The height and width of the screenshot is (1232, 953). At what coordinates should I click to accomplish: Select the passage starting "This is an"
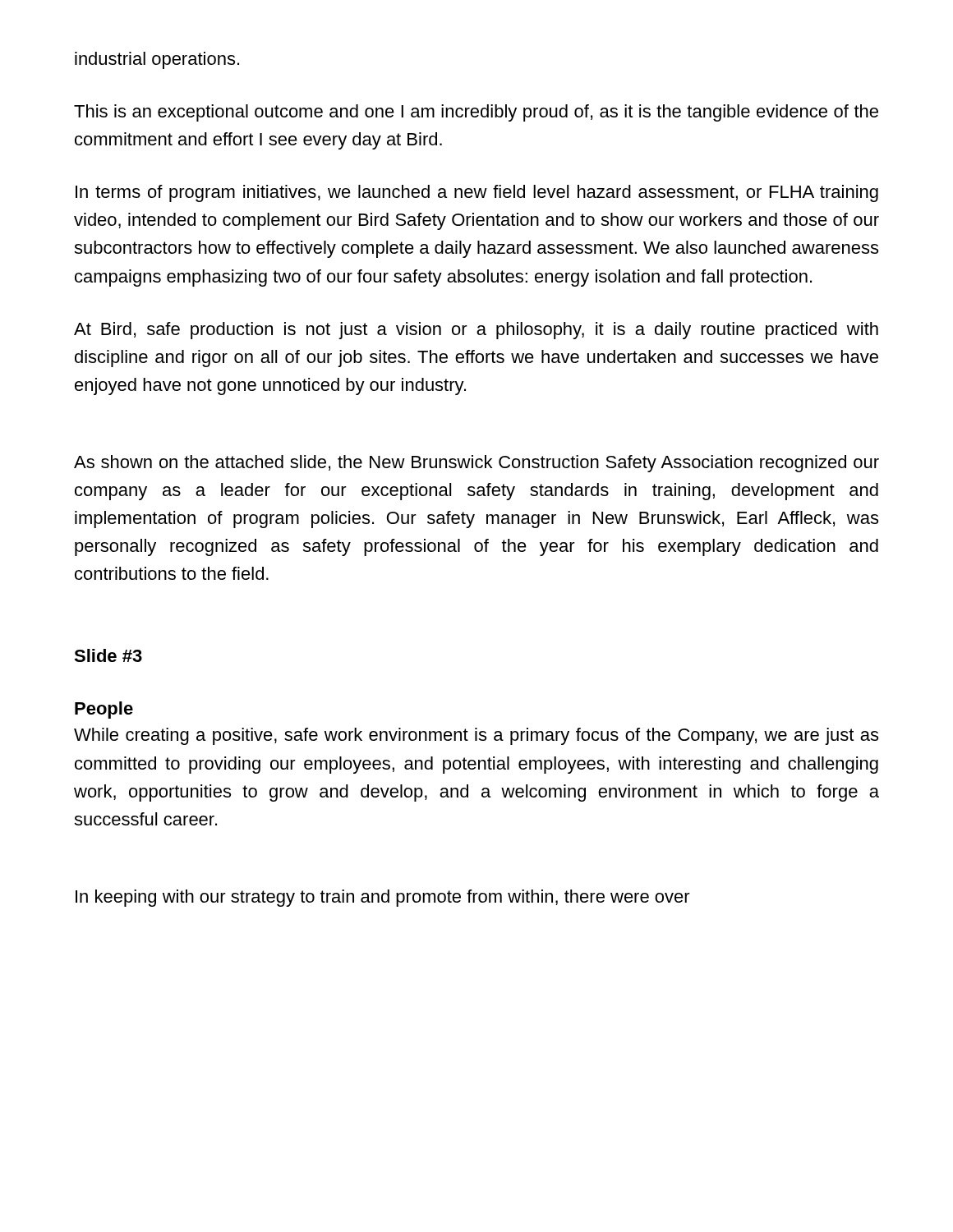(476, 125)
